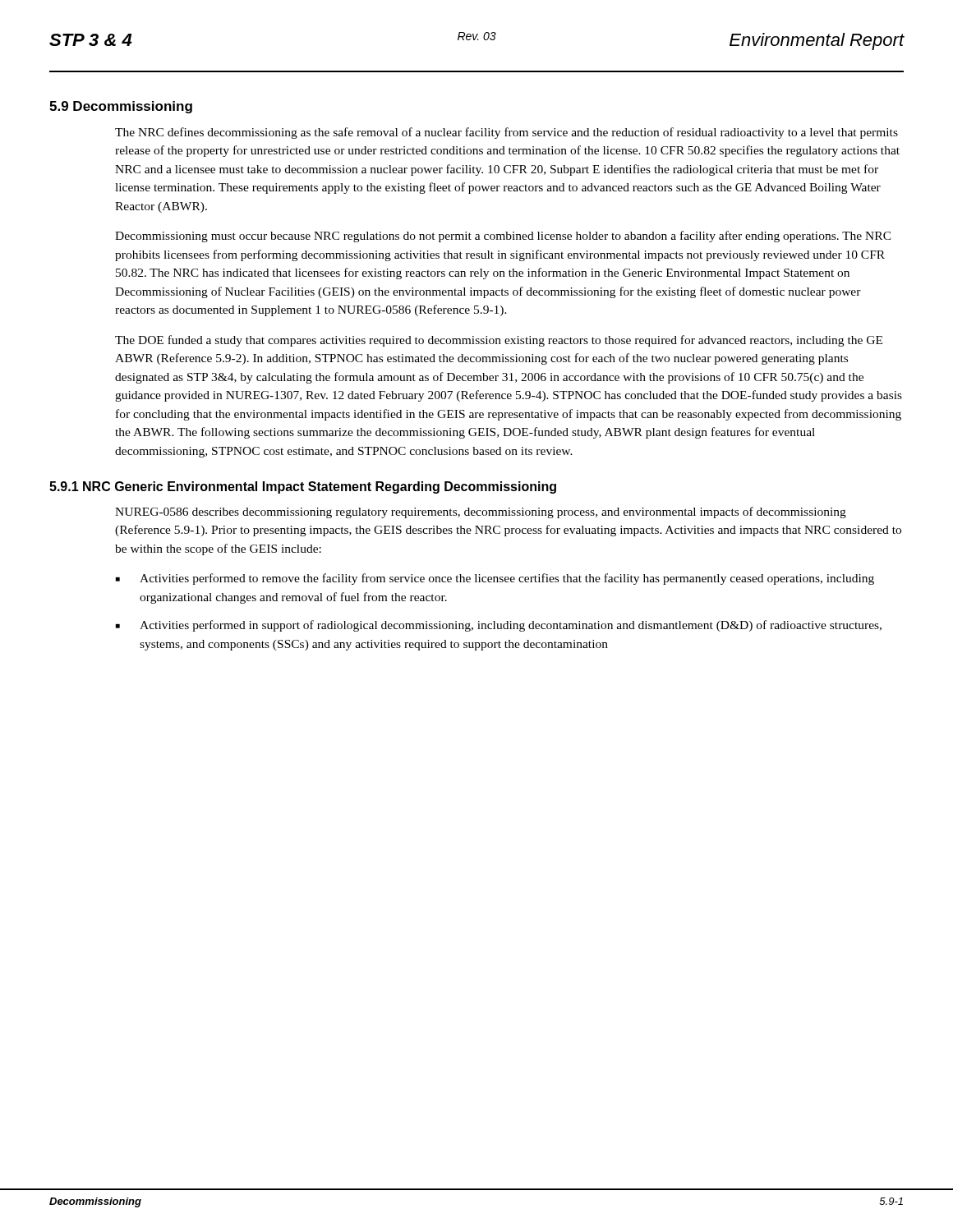Click on the section header that says "5.9.1 NRC Generic Environmental"

click(x=303, y=487)
